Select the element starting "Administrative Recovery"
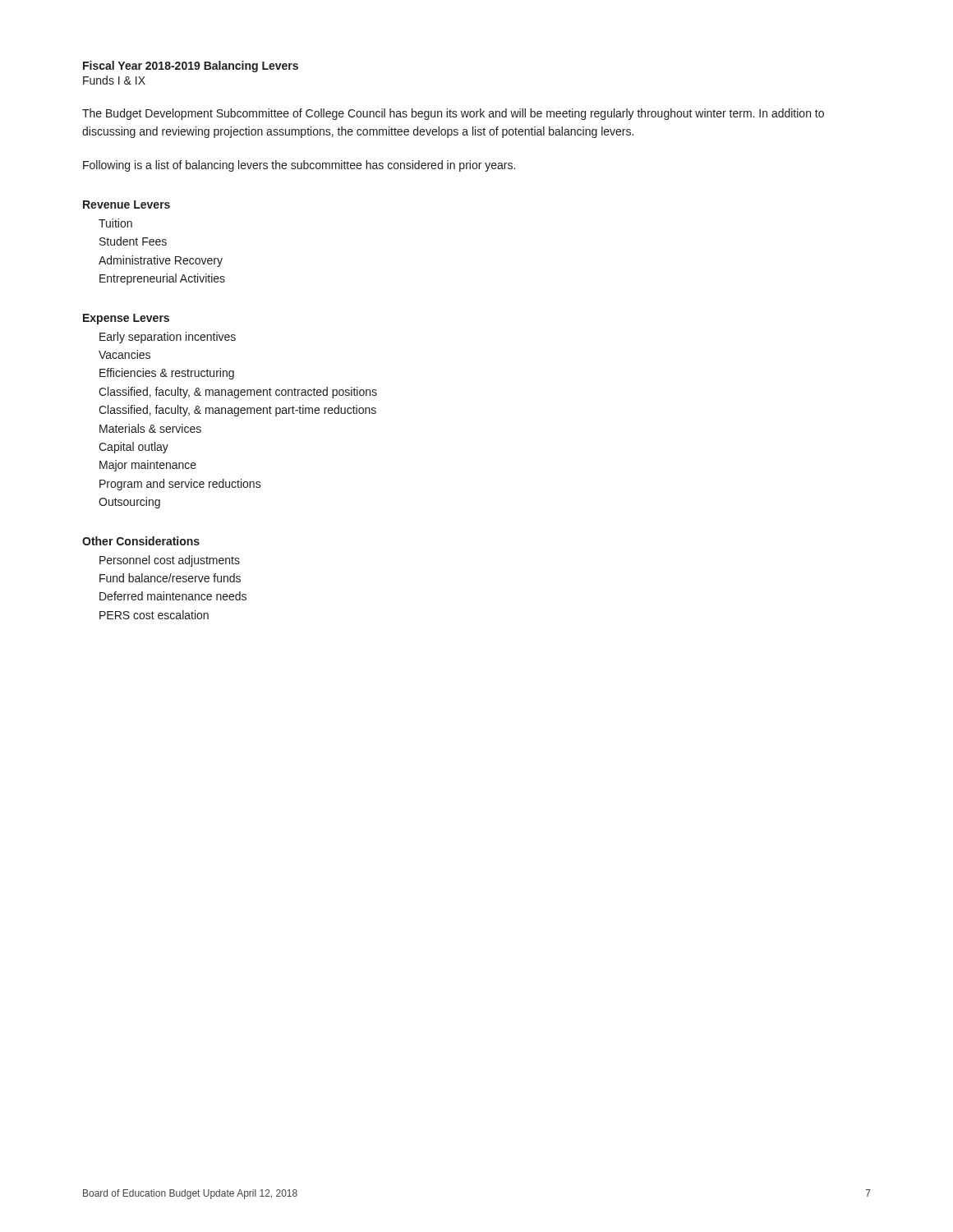Viewport: 953px width, 1232px height. (x=161, y=260)
